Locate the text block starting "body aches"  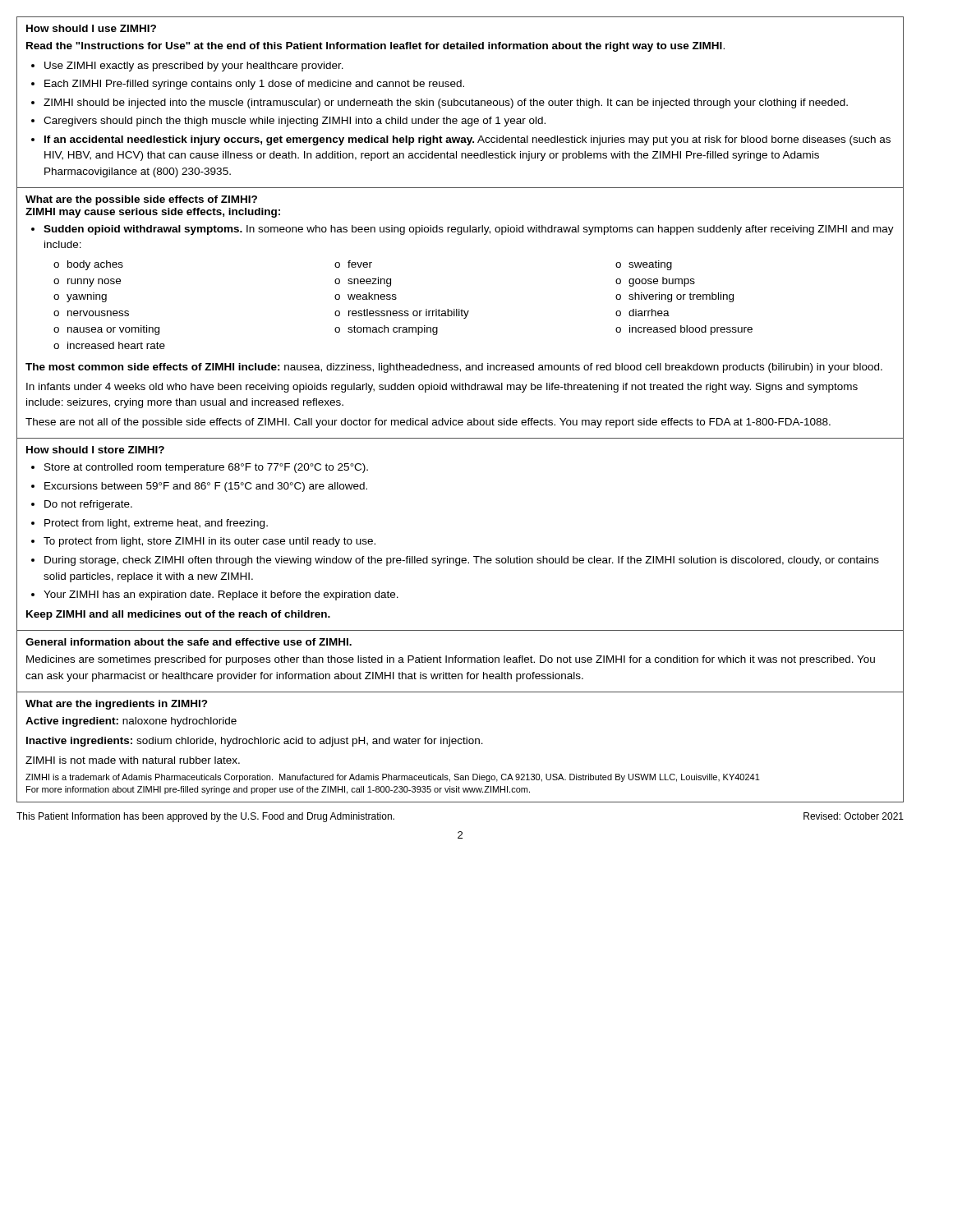pos(95,264)
